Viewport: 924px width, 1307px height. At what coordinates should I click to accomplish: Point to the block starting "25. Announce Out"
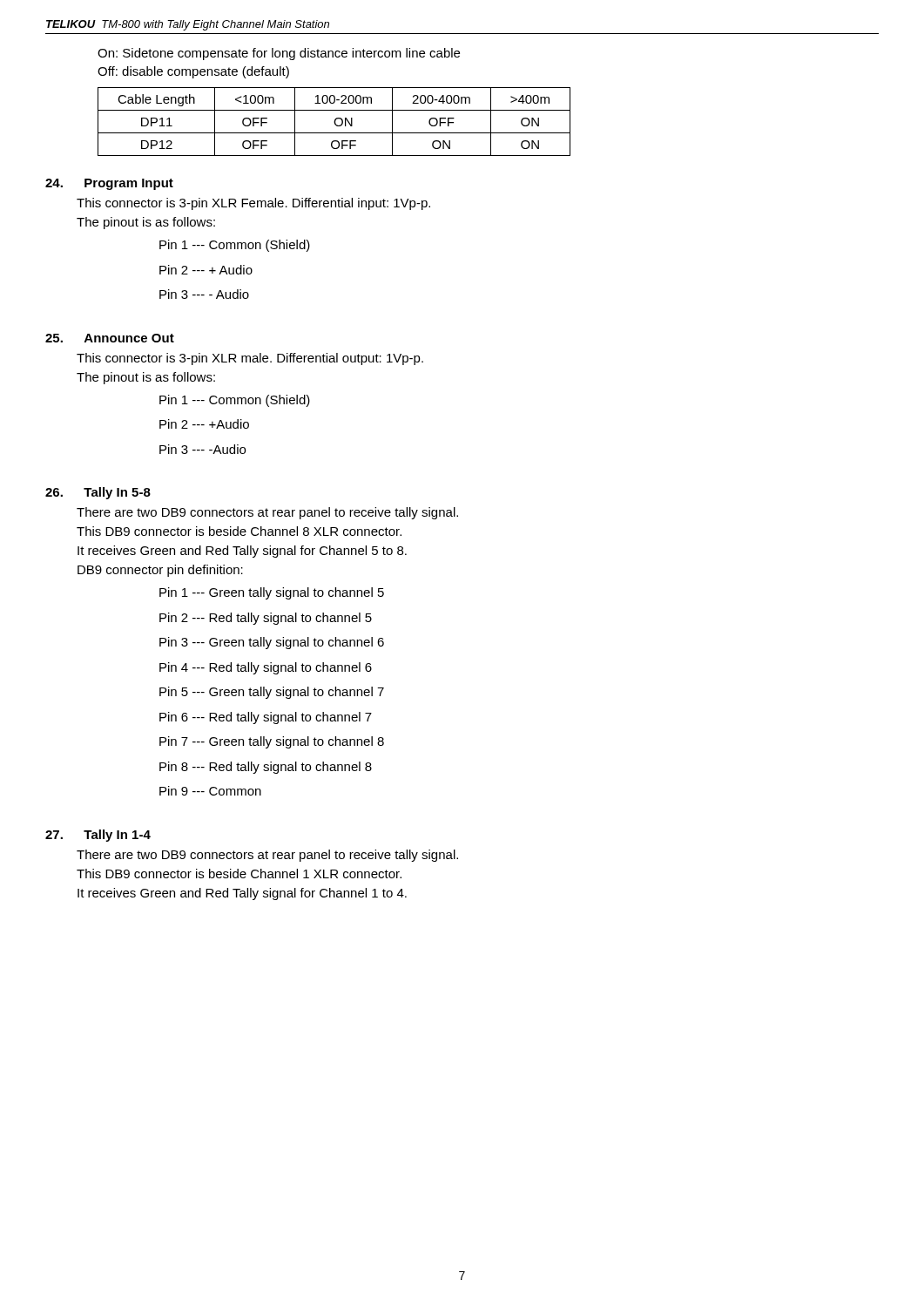(110, 337)
